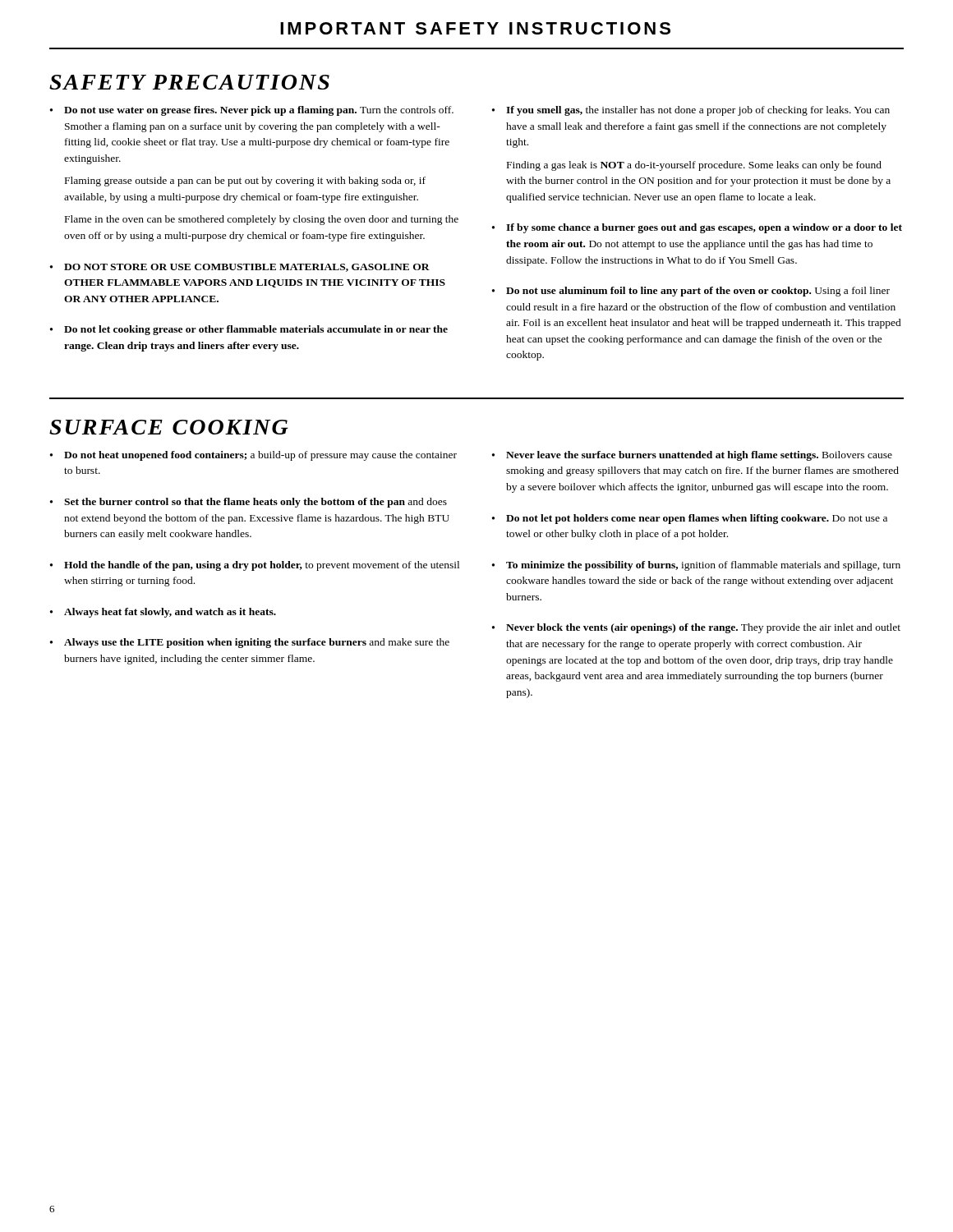Point to the block beginning "• DO NOT STORE OR USE COMBUSTIBLE MATERIALS,"

point(255,286)
